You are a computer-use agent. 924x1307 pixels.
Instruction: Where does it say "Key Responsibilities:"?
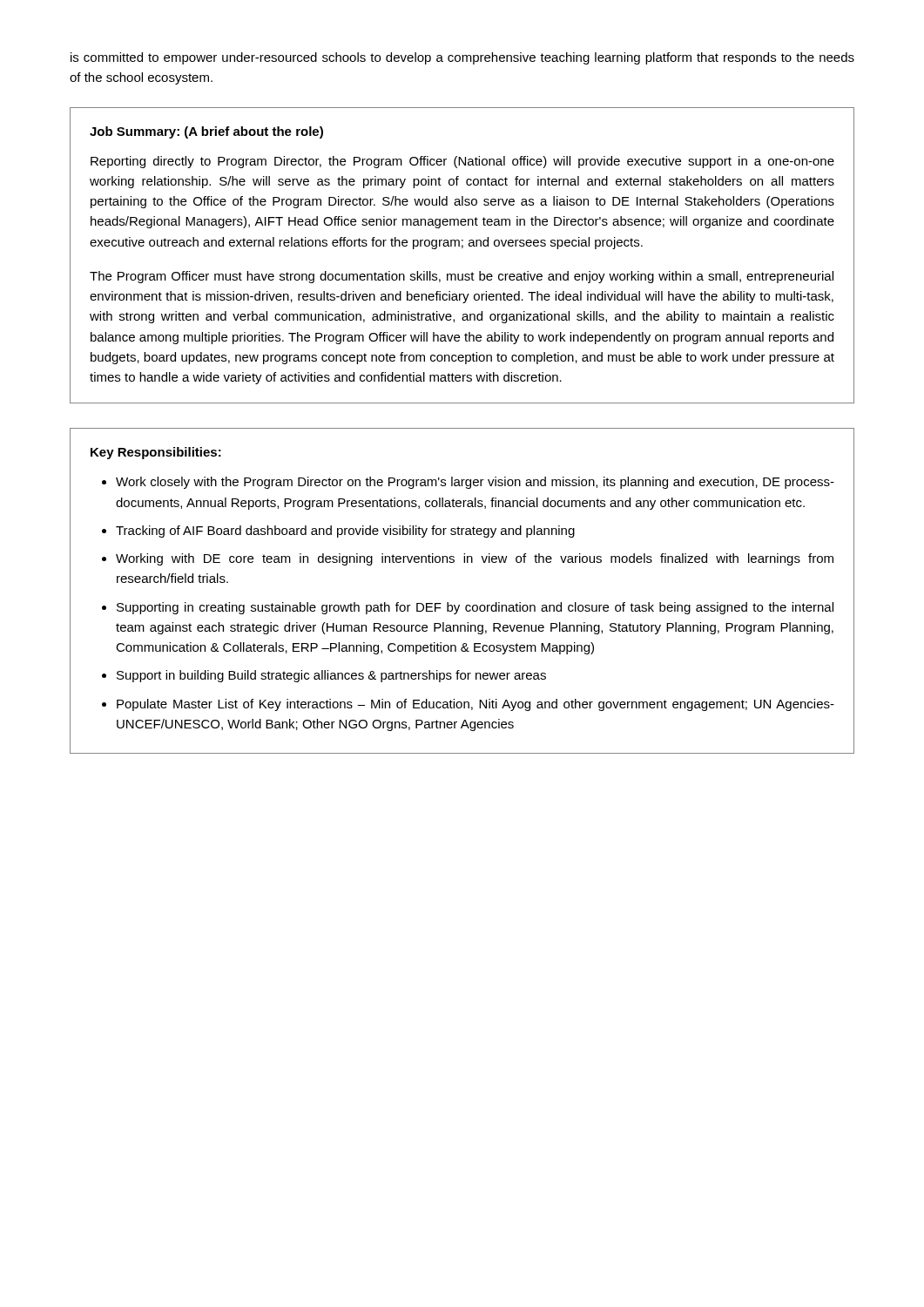(156, 452)
